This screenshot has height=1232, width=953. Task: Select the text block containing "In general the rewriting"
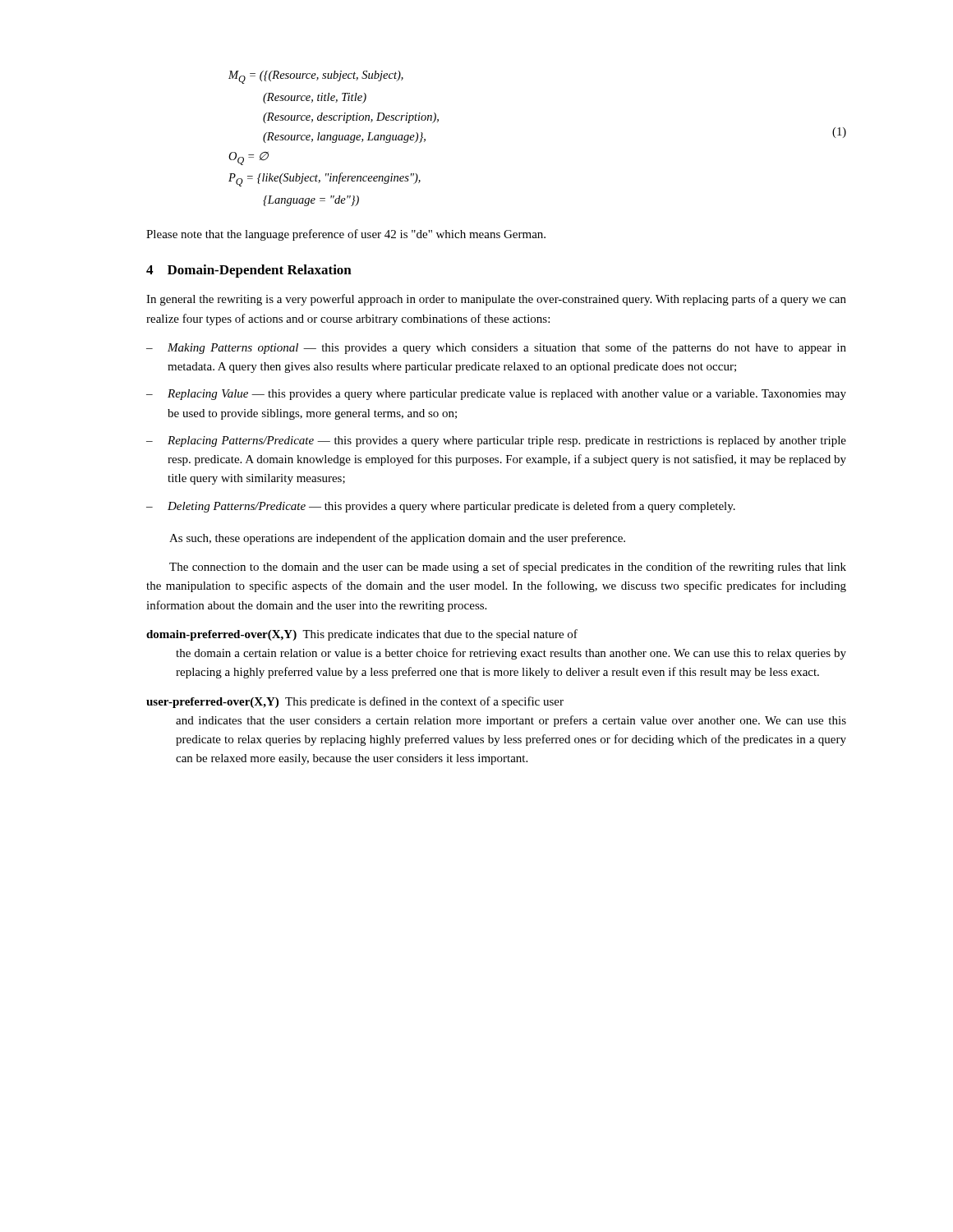496,309
